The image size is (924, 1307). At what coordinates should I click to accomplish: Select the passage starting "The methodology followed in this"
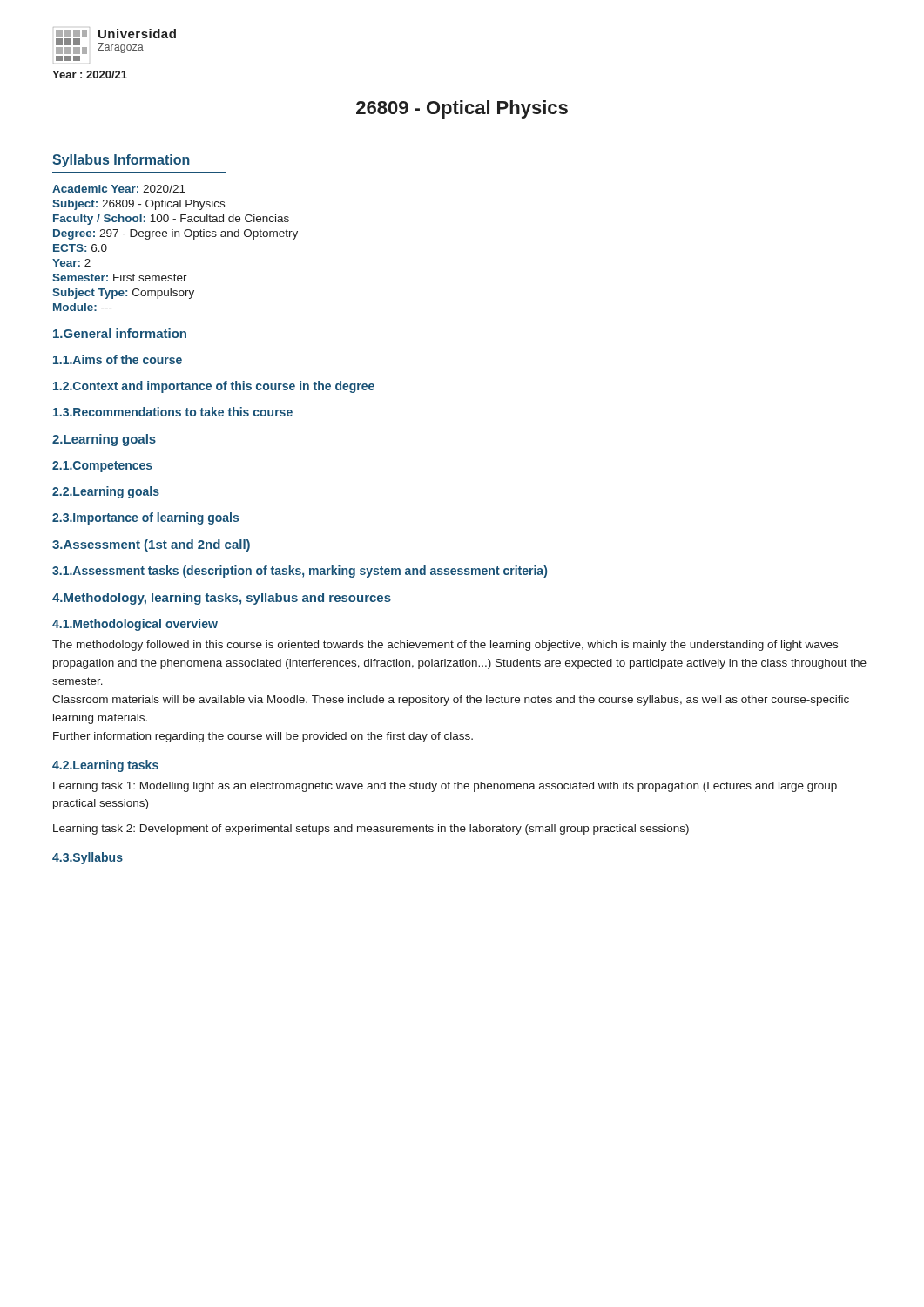coord(459,690)
